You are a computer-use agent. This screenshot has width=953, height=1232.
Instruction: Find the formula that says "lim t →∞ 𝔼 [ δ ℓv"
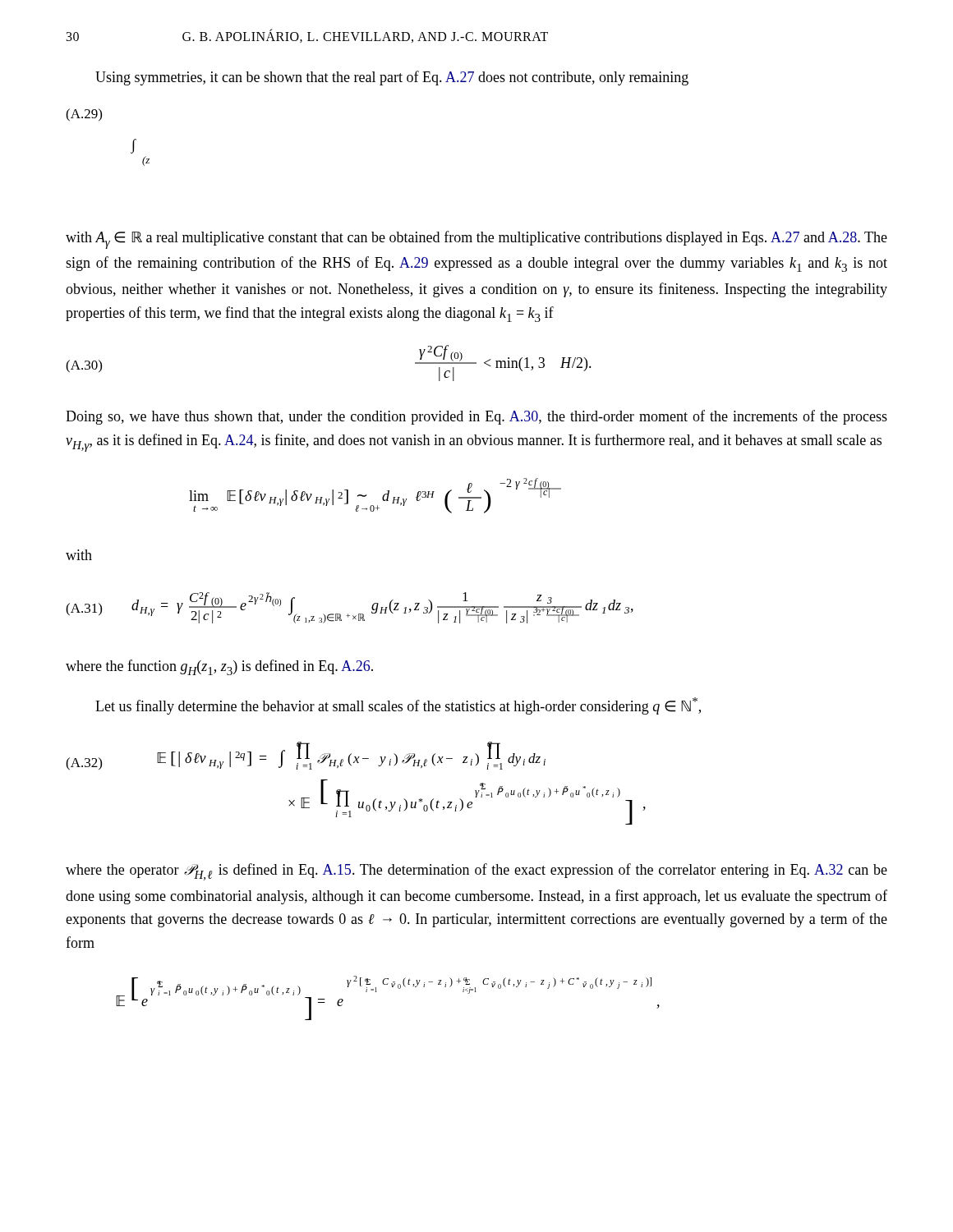point(476,497)
